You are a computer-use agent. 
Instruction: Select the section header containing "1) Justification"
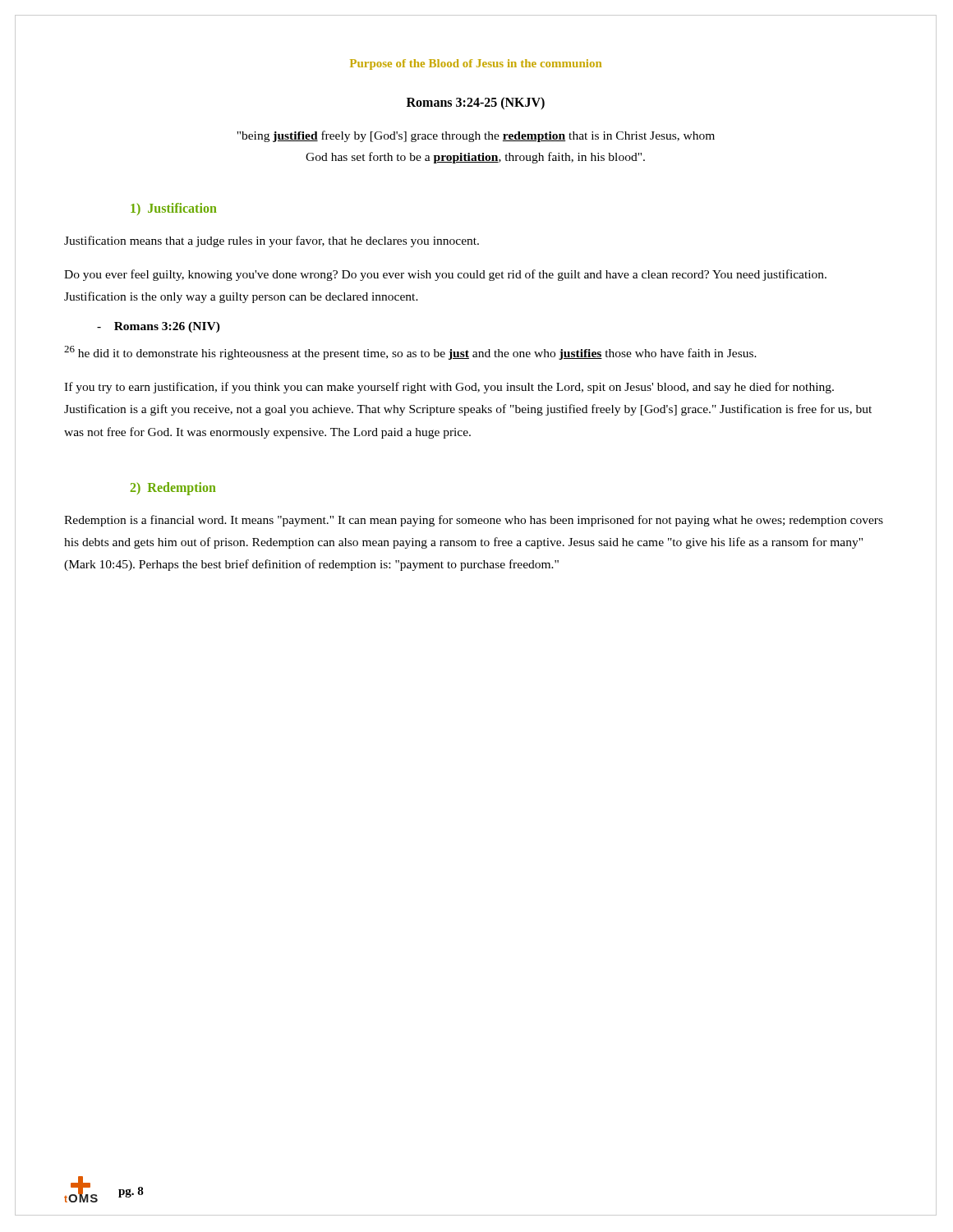click(173, 208)
